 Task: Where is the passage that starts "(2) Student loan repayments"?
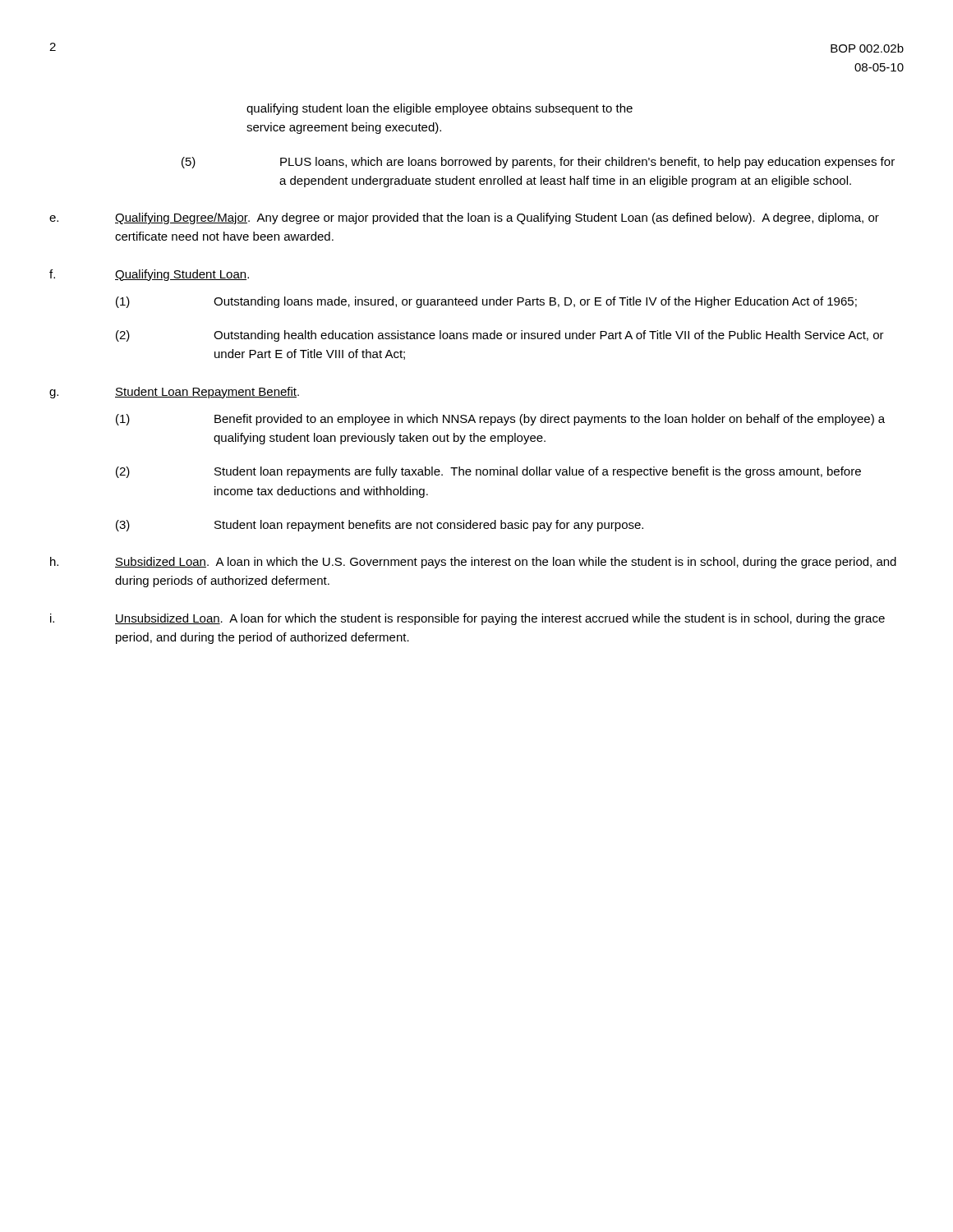[509, 481]
